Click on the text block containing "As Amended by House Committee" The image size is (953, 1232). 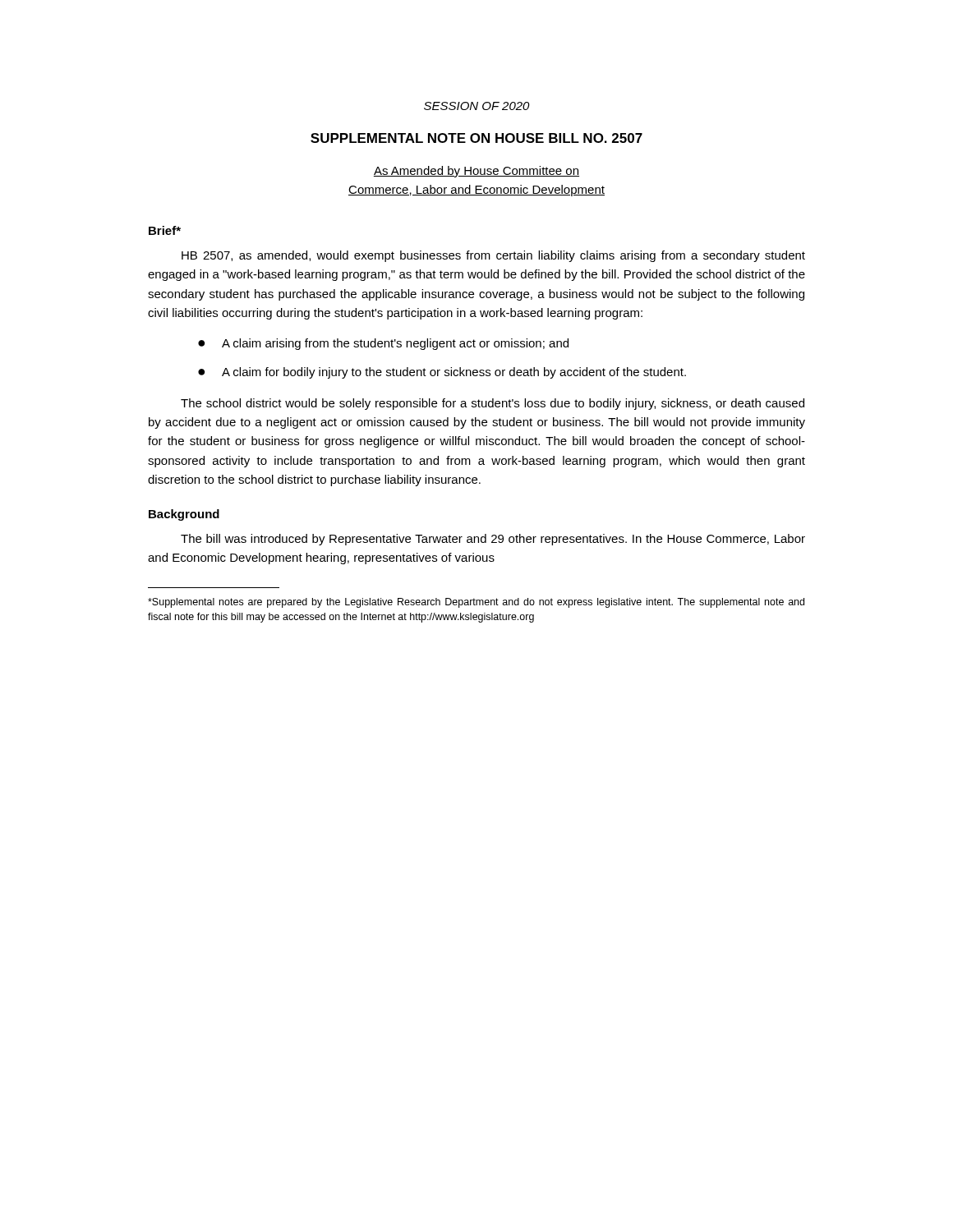click(x=476, y=180)
